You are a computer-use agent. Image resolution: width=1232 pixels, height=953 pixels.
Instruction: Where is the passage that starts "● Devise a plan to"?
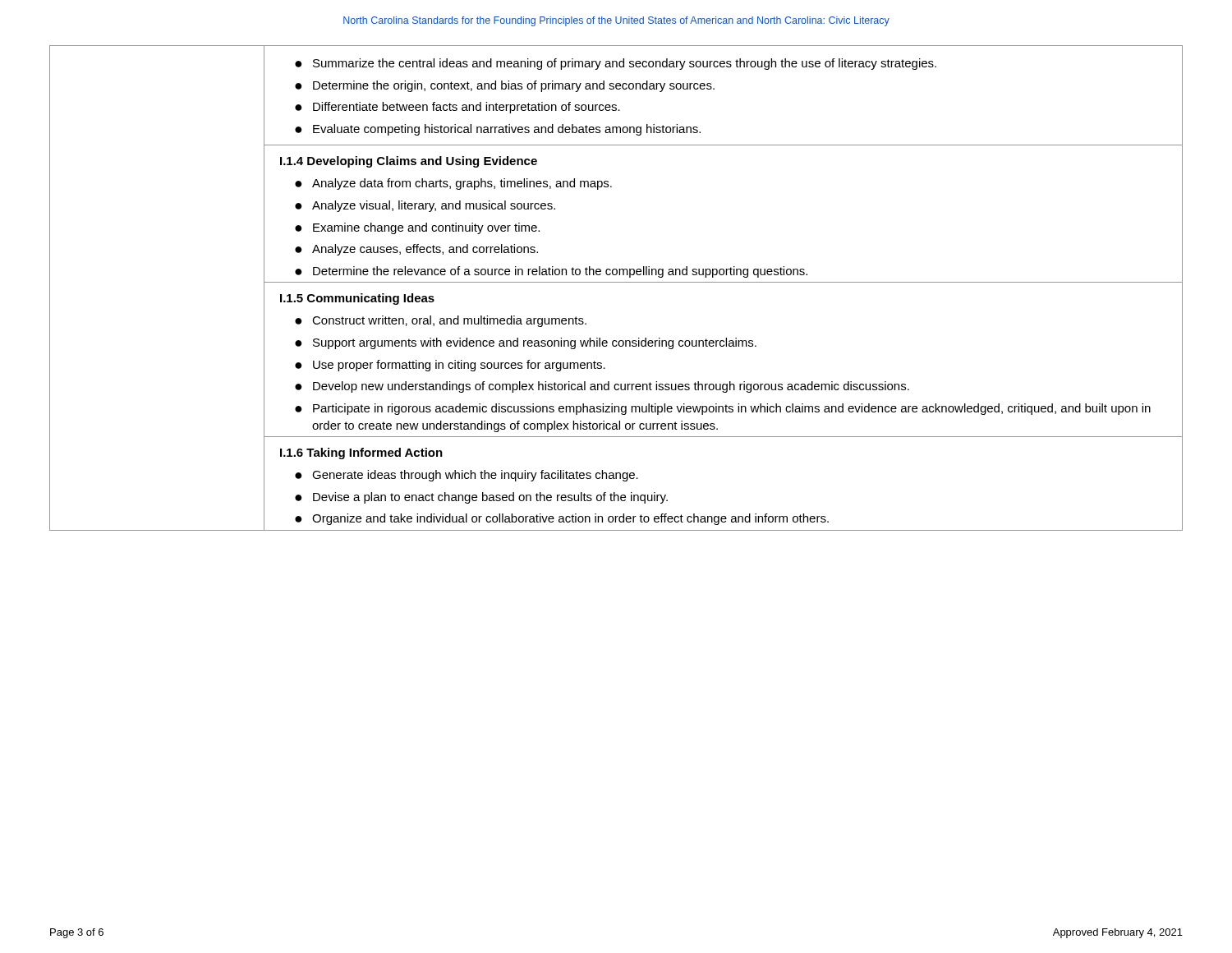coord(481,498)
